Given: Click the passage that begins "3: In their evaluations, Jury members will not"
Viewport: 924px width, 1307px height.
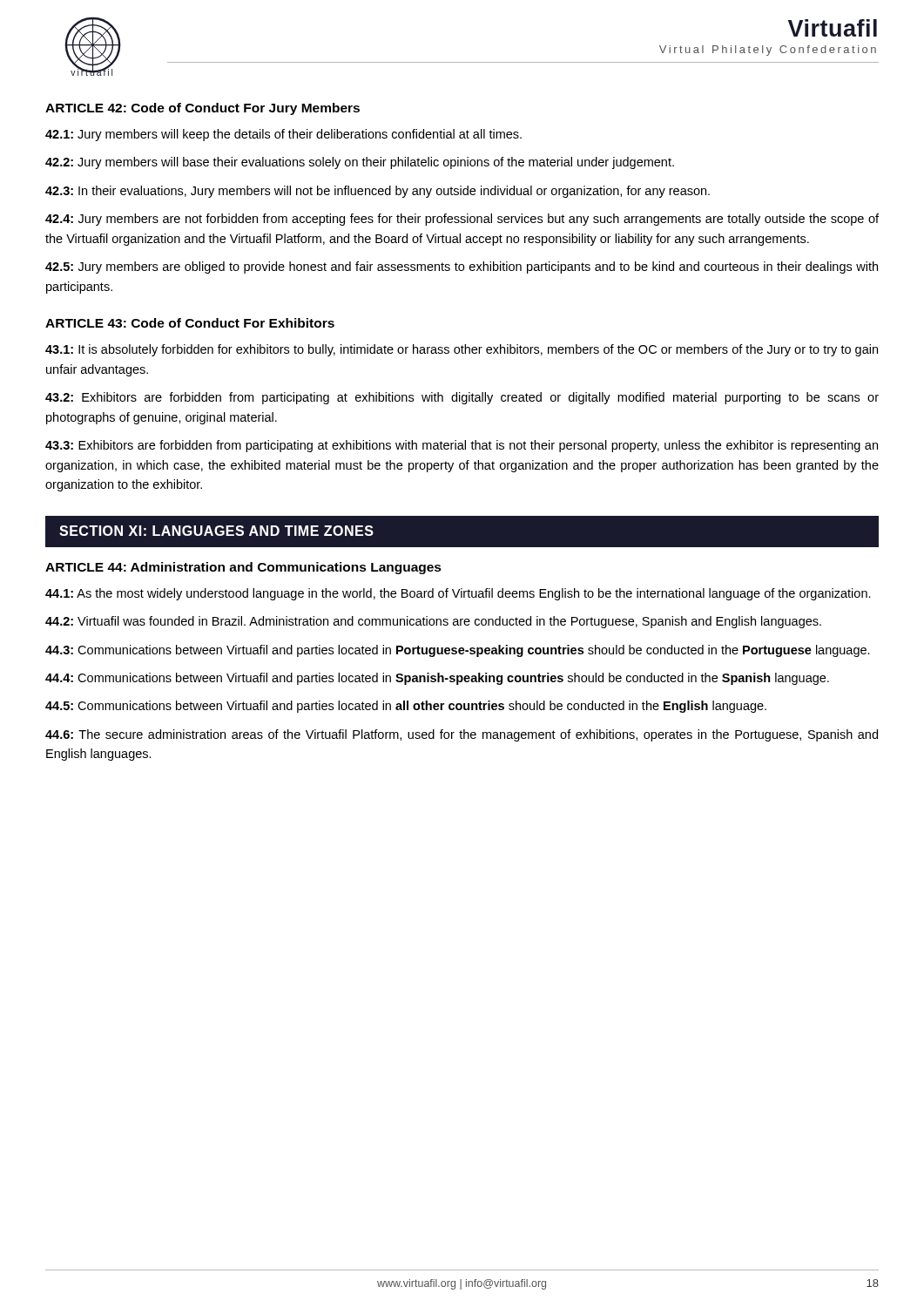Looking at the screenshot, I should pos(378,191).
